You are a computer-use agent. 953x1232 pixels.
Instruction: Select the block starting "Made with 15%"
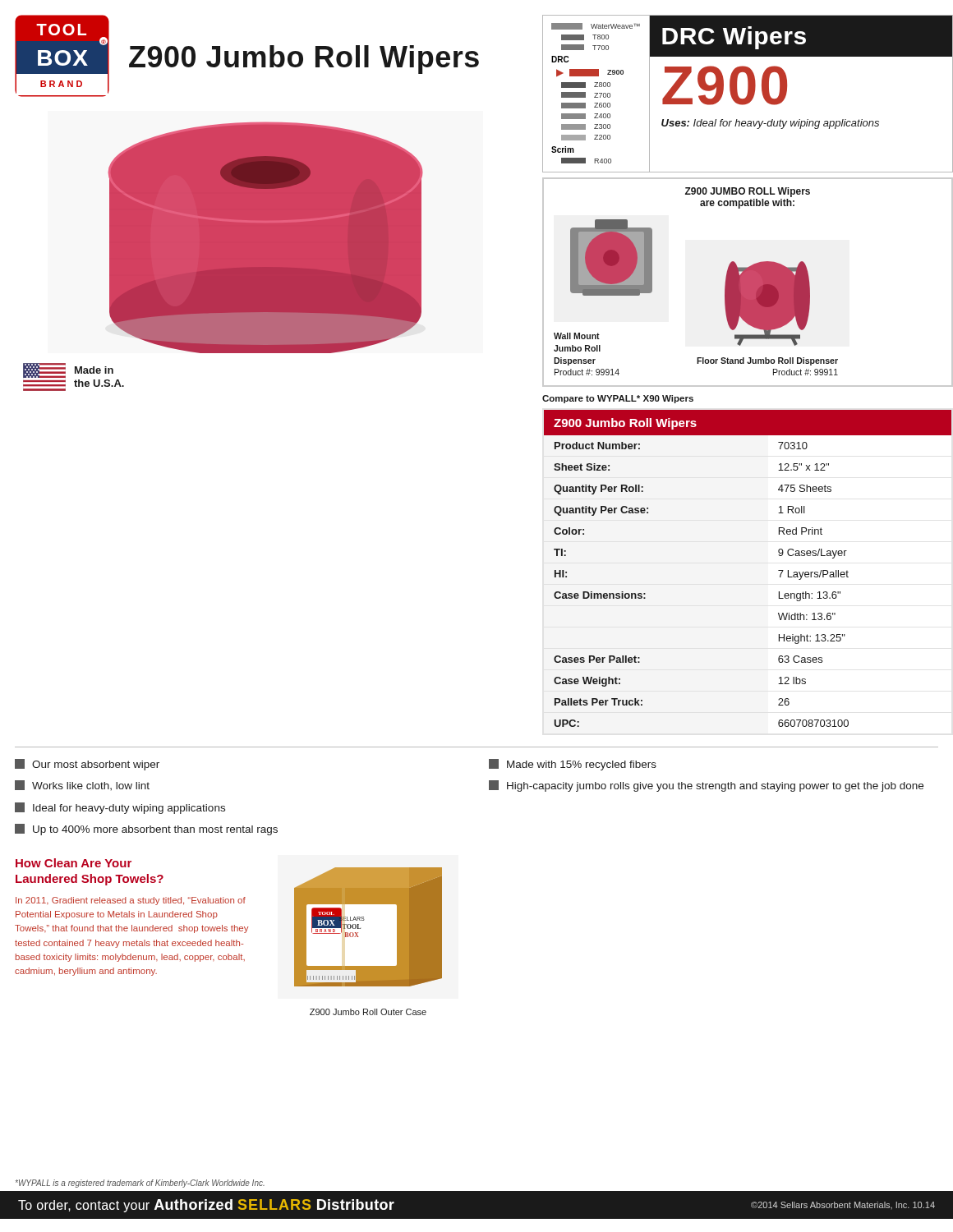coord(573,764)
